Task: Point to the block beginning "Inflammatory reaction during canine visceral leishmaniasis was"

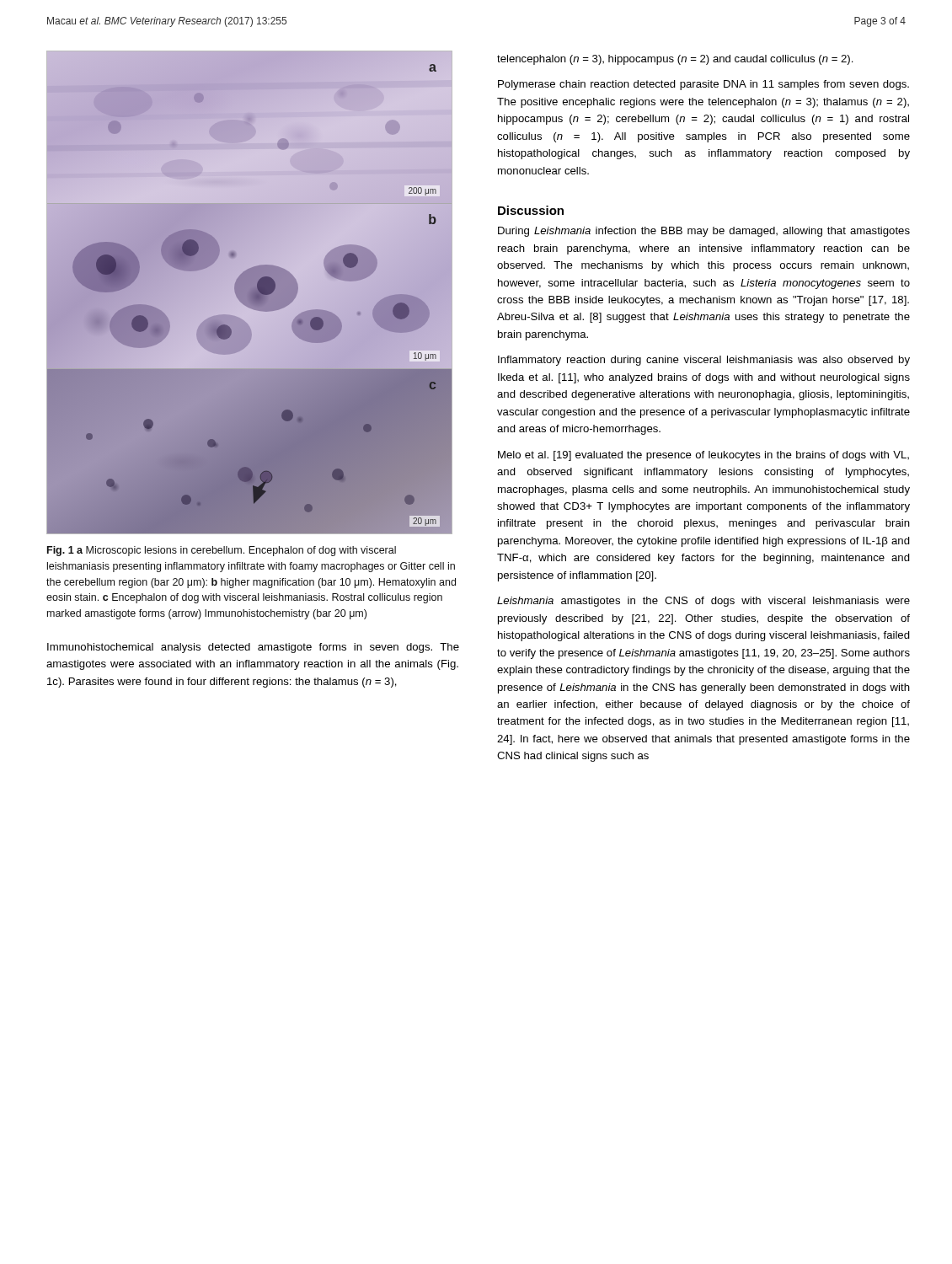Action: click(703, 394)
